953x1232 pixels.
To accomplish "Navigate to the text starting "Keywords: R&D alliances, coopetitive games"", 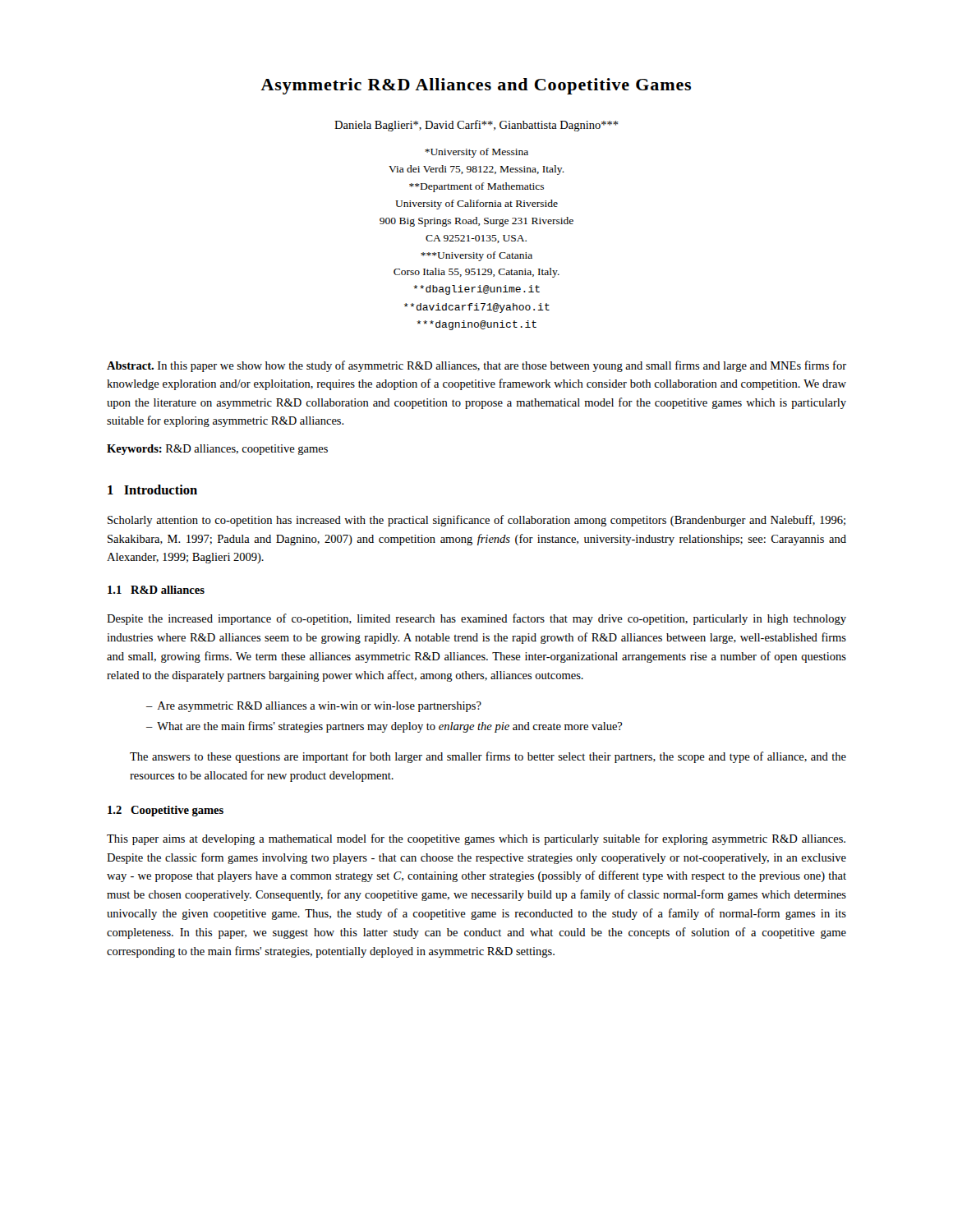I will coord(217,450).
